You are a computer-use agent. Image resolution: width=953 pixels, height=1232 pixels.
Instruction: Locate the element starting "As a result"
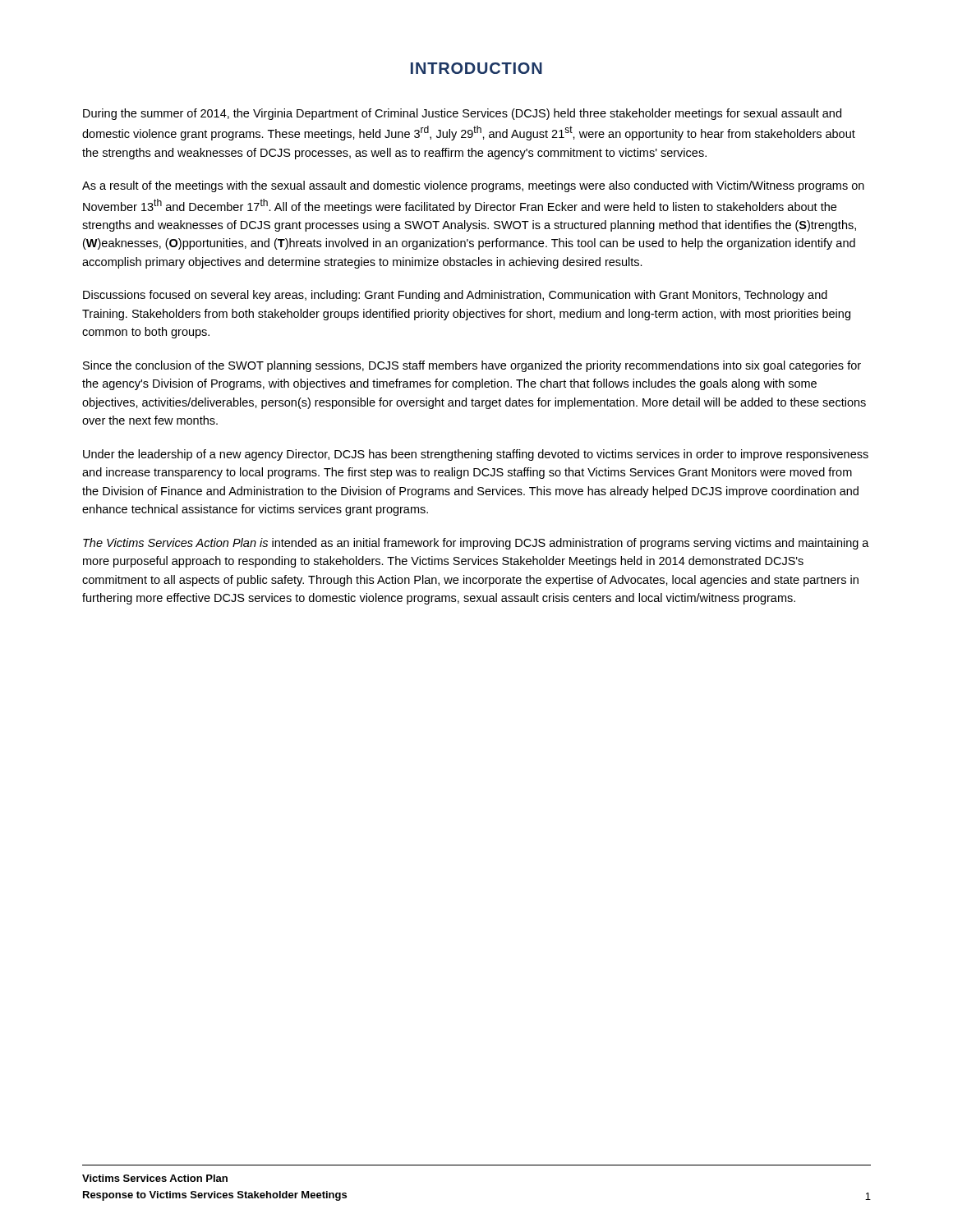[x=473, y=224]
